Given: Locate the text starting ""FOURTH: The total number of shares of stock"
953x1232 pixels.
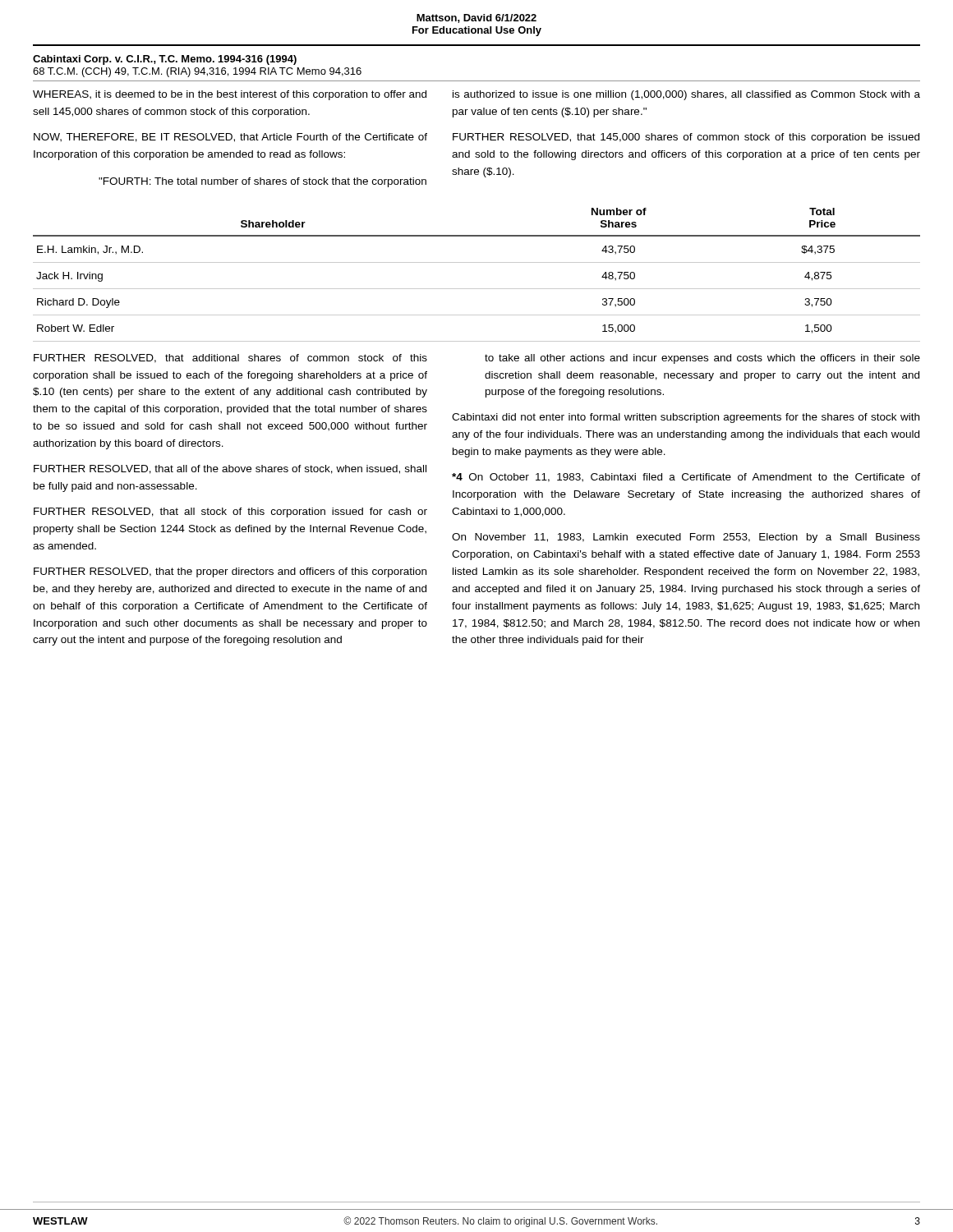Looking at the screenshot, I should pyautogui.click(x=263, y=181).
